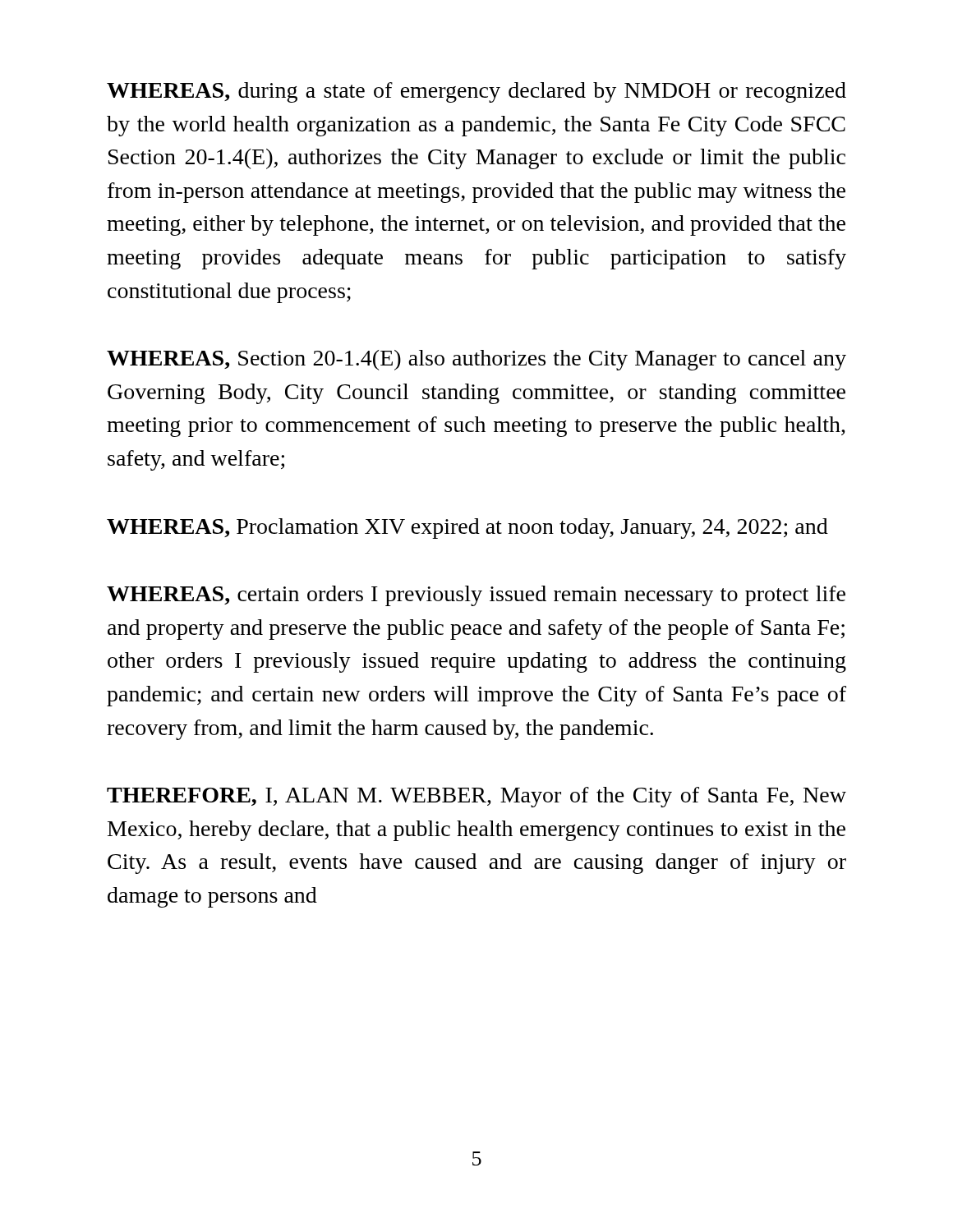This screenshot has width=953, height=1232.
Task: Click the passage that begins "WHEREAS, certain orders I previously issued remain necessary"
Action: click(x=476, y=660)
